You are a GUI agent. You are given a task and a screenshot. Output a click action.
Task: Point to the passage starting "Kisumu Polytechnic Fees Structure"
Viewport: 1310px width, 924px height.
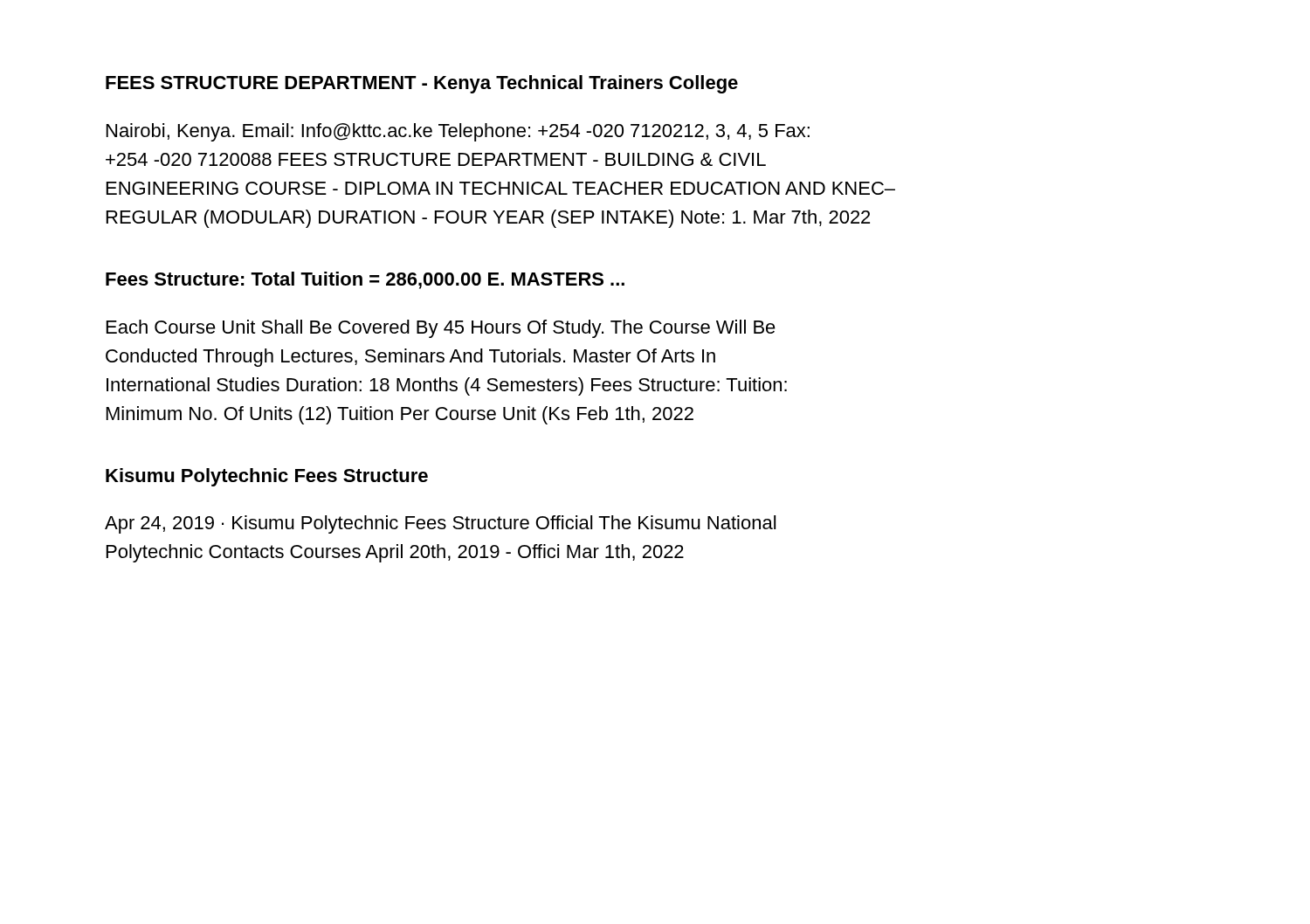pyautogui.click(x=267, y=475)
